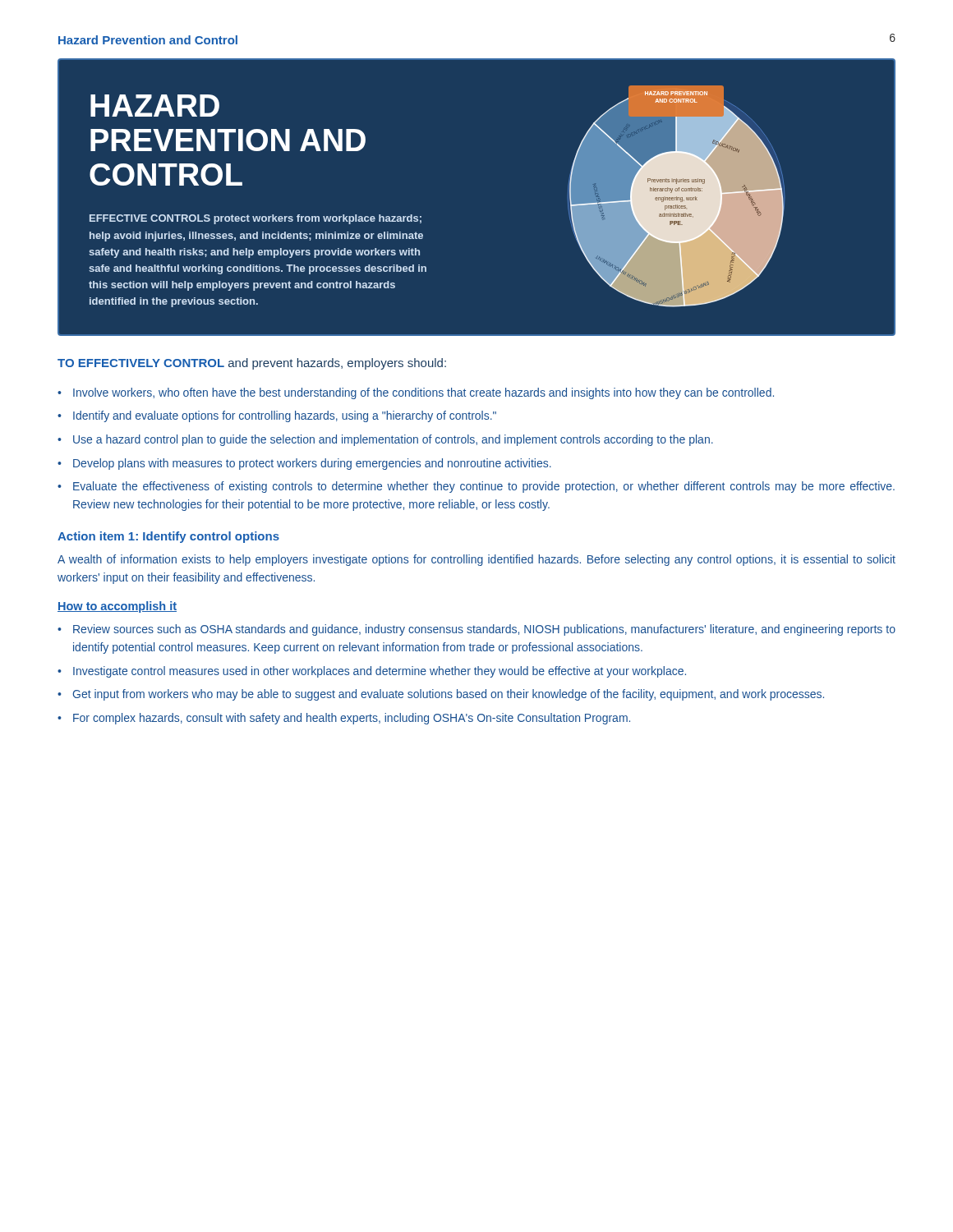The height and width of the screenshot is (1232, 953).
Task: Find the list item with the text "Involve workers, who often"
Action: coord(424,392)
